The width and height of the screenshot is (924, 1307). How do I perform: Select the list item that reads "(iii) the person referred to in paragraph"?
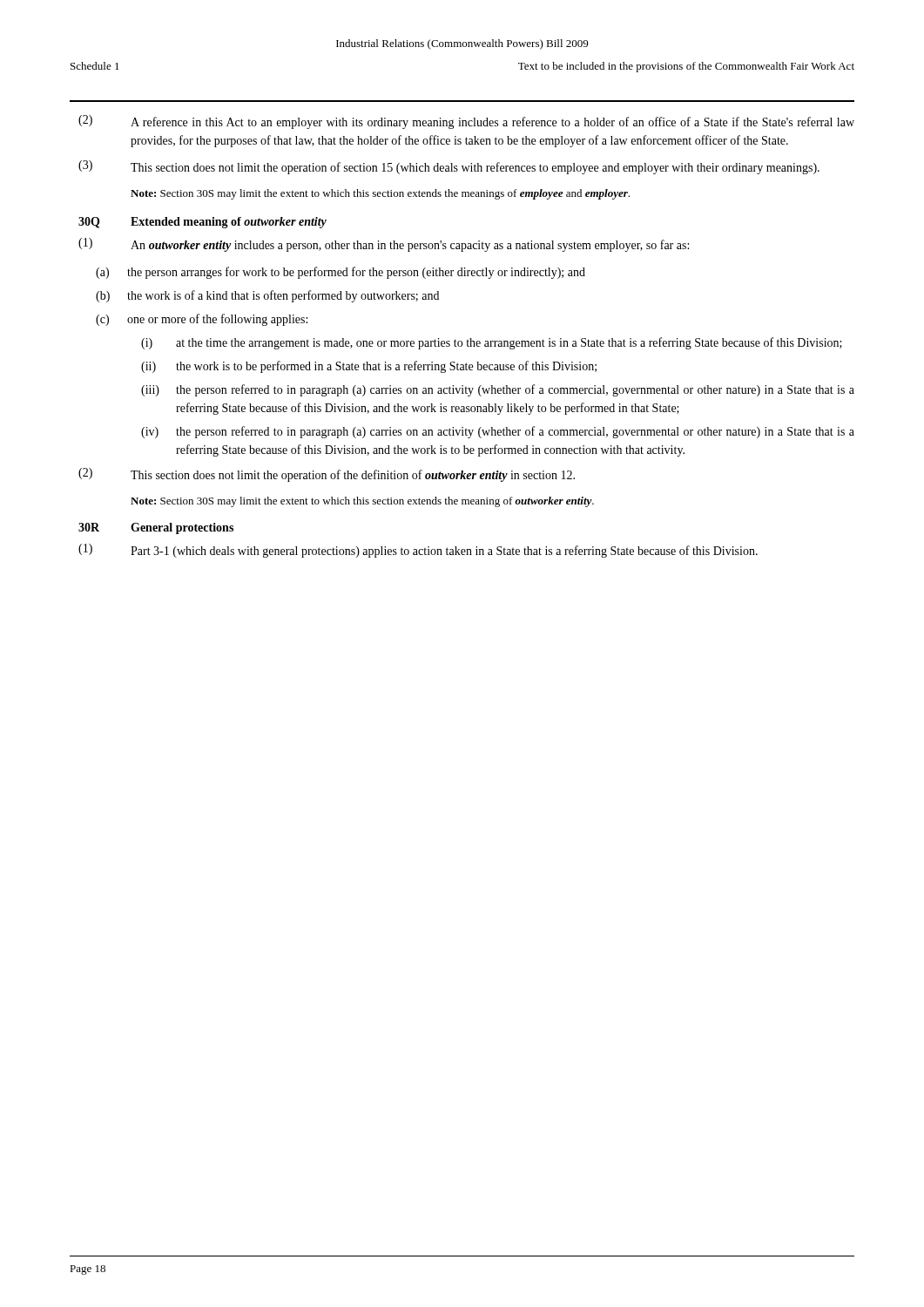498,399
